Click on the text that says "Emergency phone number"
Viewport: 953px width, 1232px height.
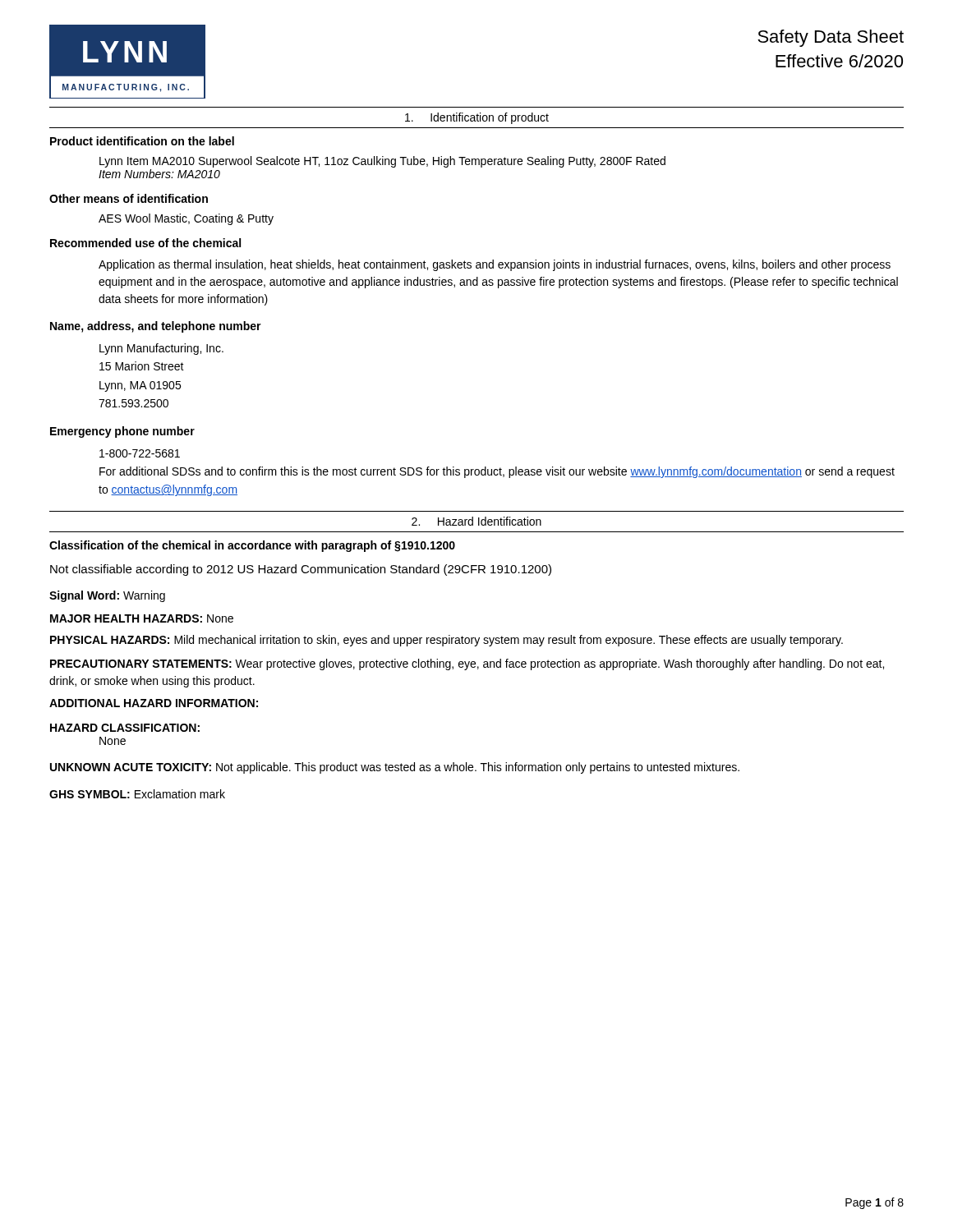[x=122, y=431]
